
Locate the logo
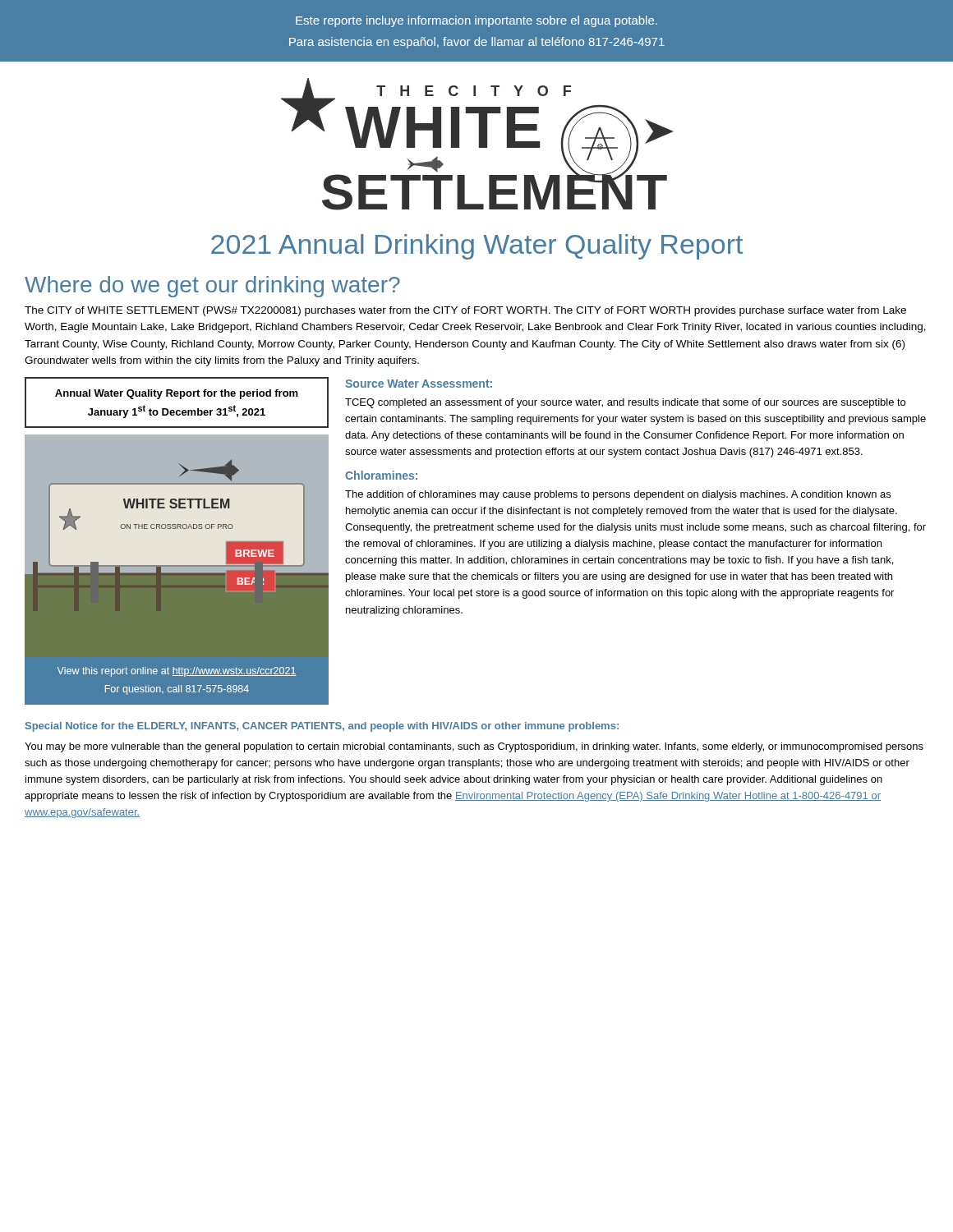click(476, 143)
